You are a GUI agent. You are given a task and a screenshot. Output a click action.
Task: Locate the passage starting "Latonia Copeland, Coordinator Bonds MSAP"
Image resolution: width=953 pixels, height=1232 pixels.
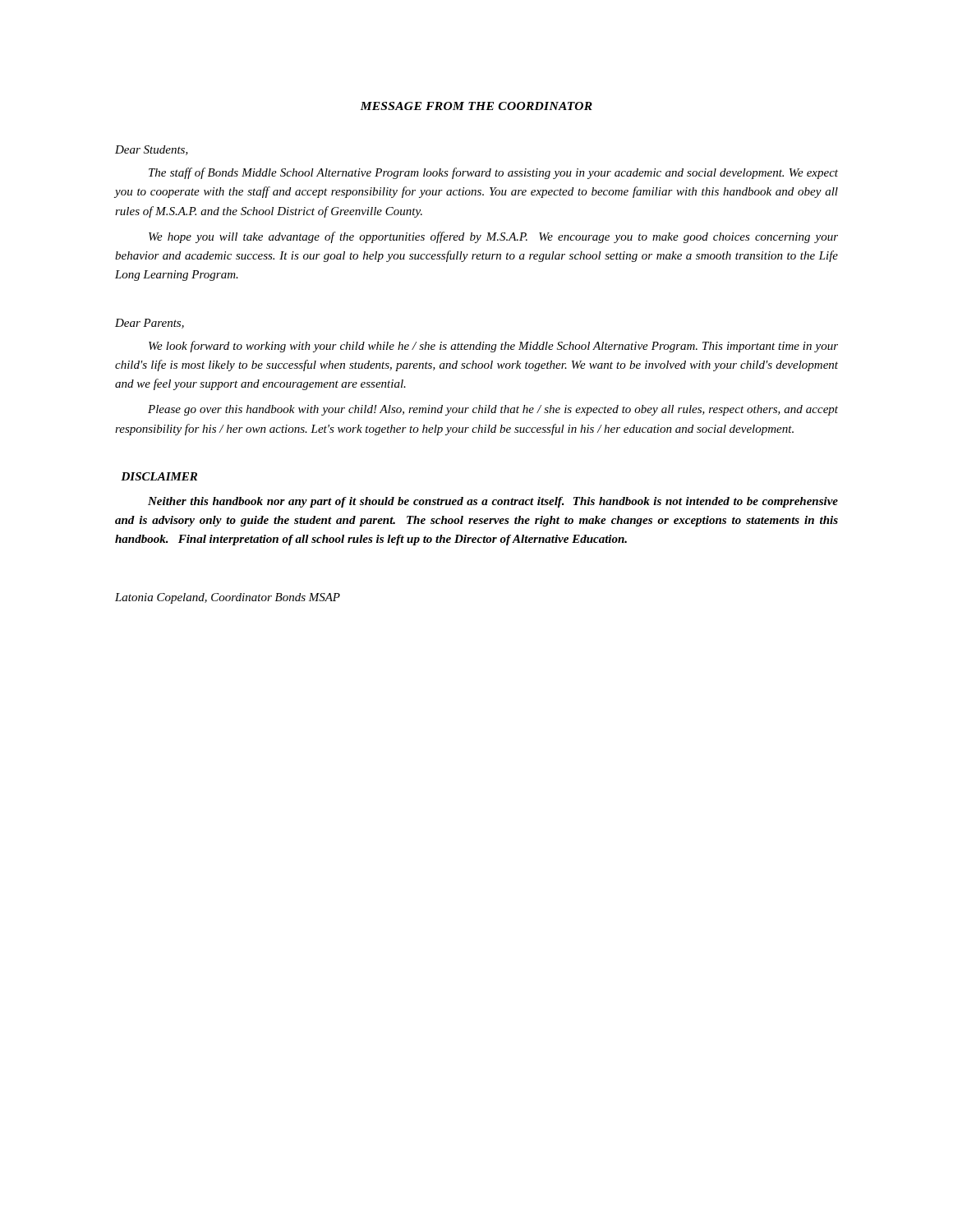pyautogui.click(x=228, y=597)
